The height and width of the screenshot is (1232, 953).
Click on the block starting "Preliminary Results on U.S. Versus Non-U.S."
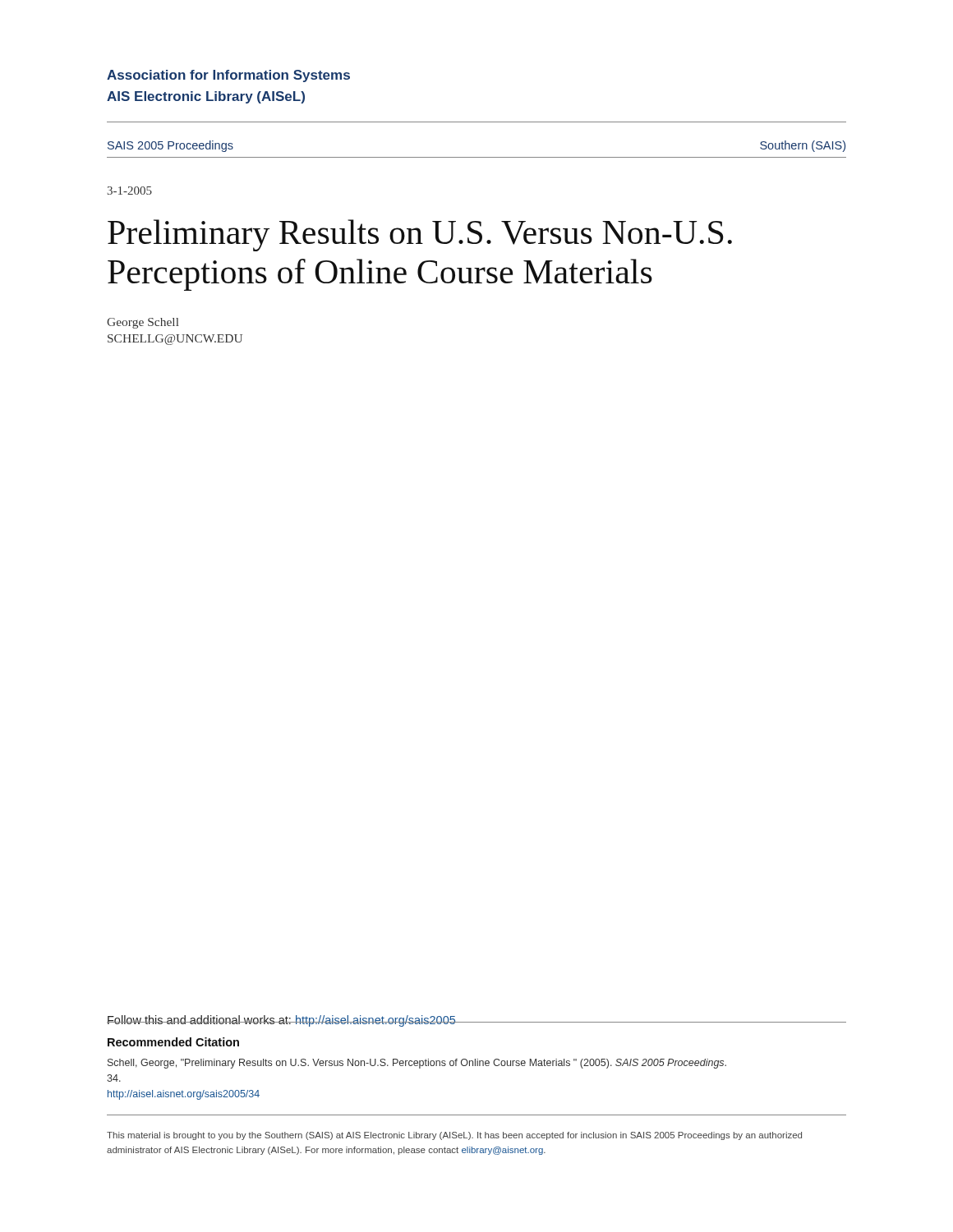[420, 252]
